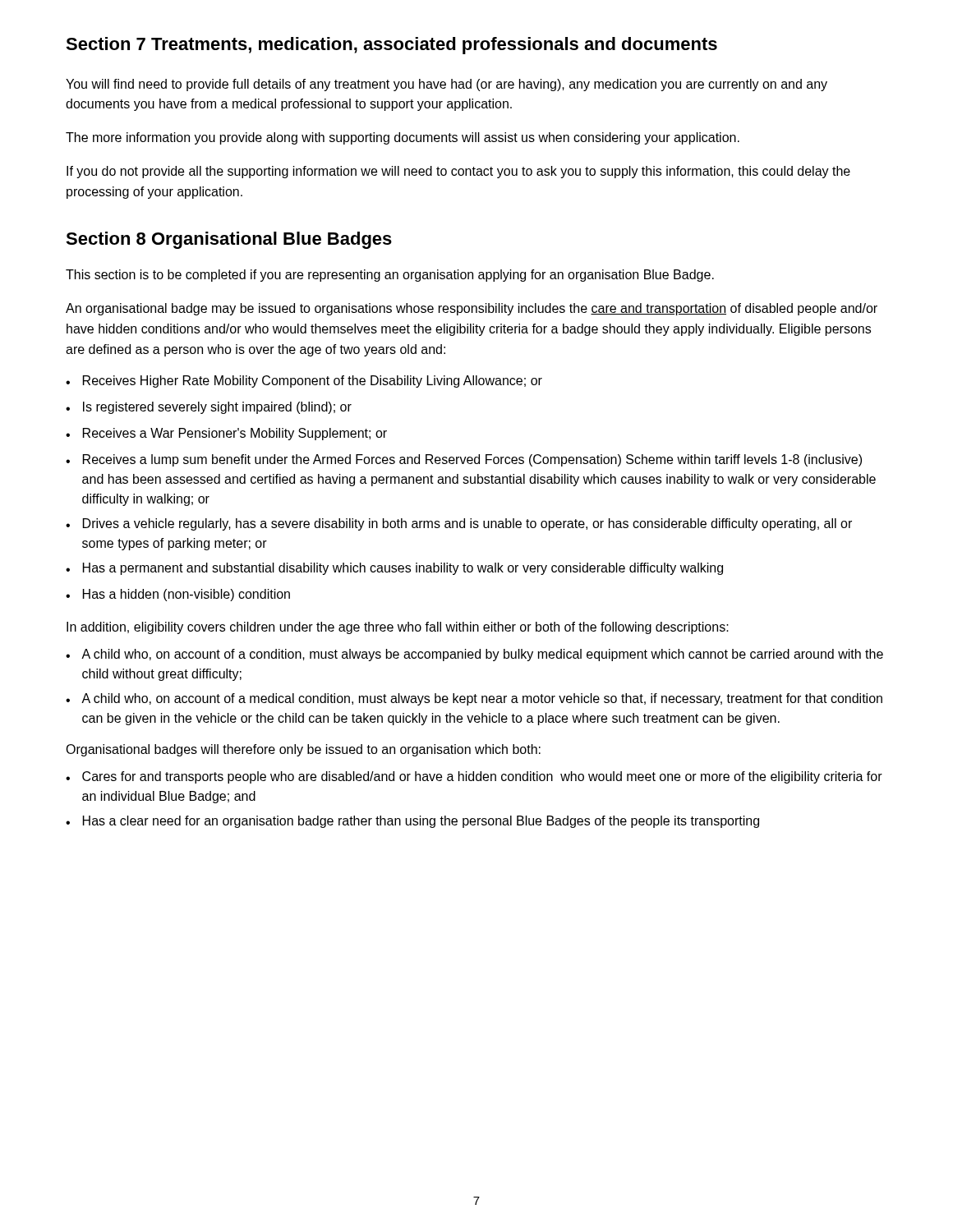Select the list item with the text "• Receives Higher"

click(x=304, y=382)
